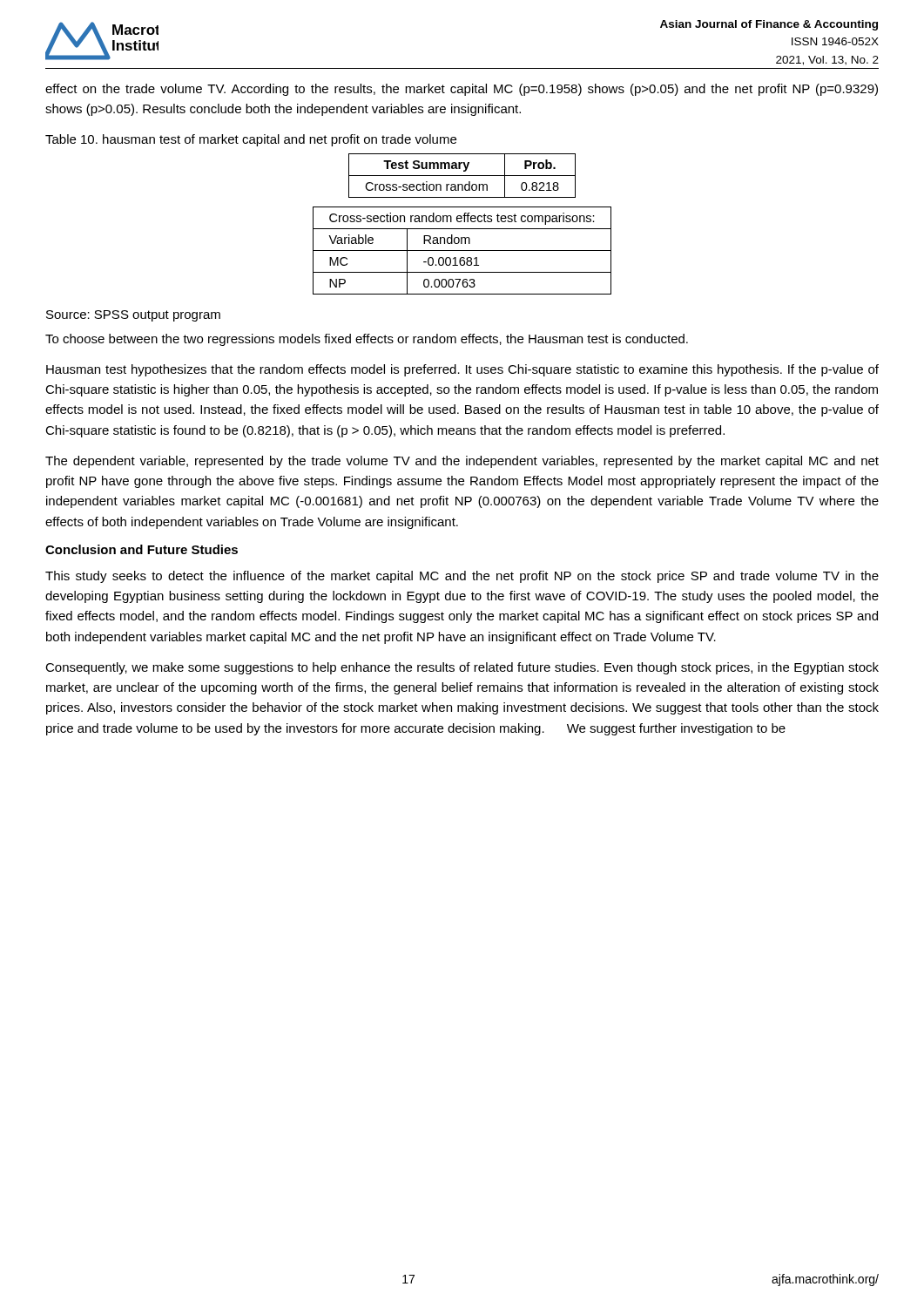Viewport: 924px width, 1307px height.
Task: Locate the table with the text "Test Summary"
Action: pos(462,175)
